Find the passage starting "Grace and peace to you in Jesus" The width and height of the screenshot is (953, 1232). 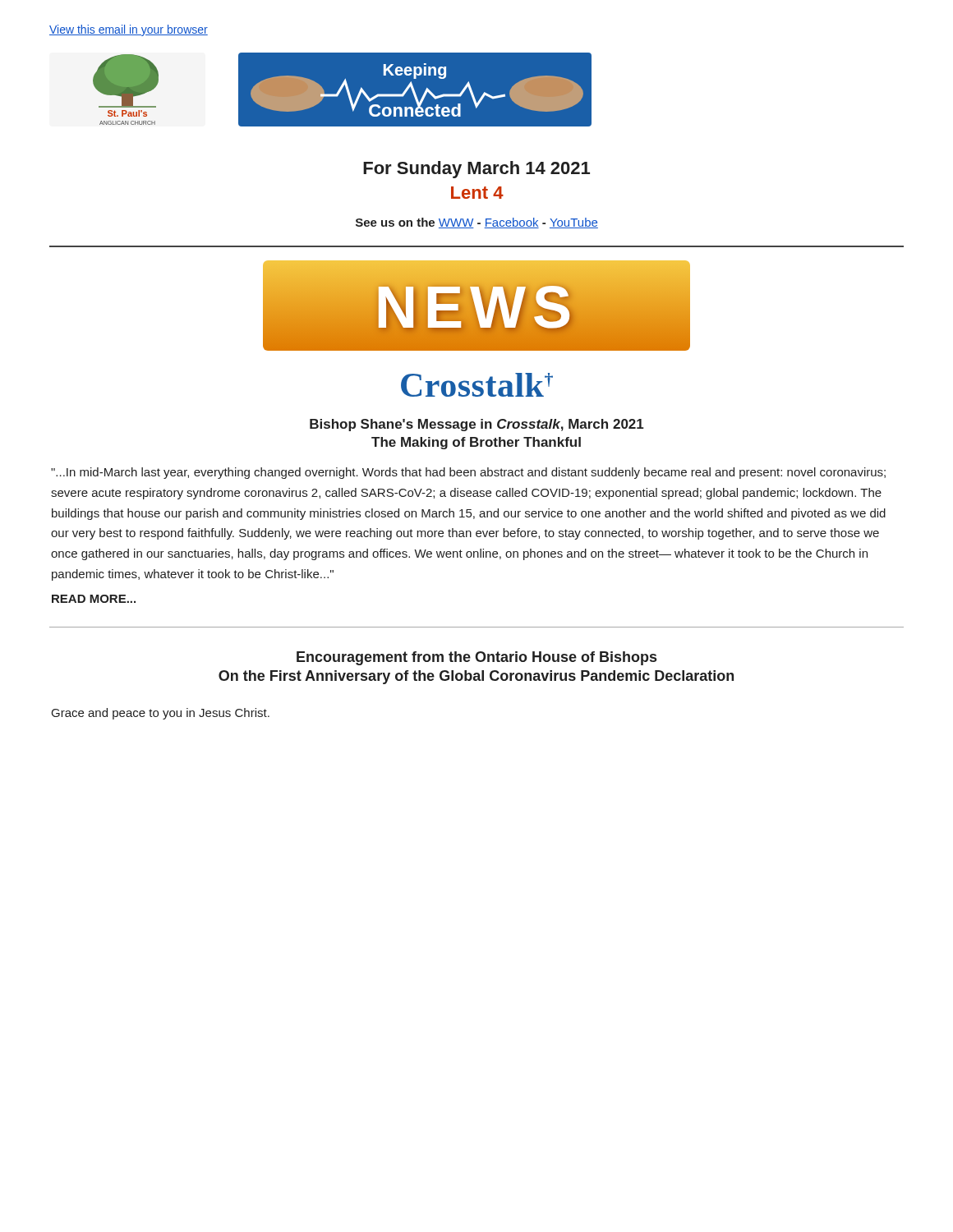(x=161, y=712)
